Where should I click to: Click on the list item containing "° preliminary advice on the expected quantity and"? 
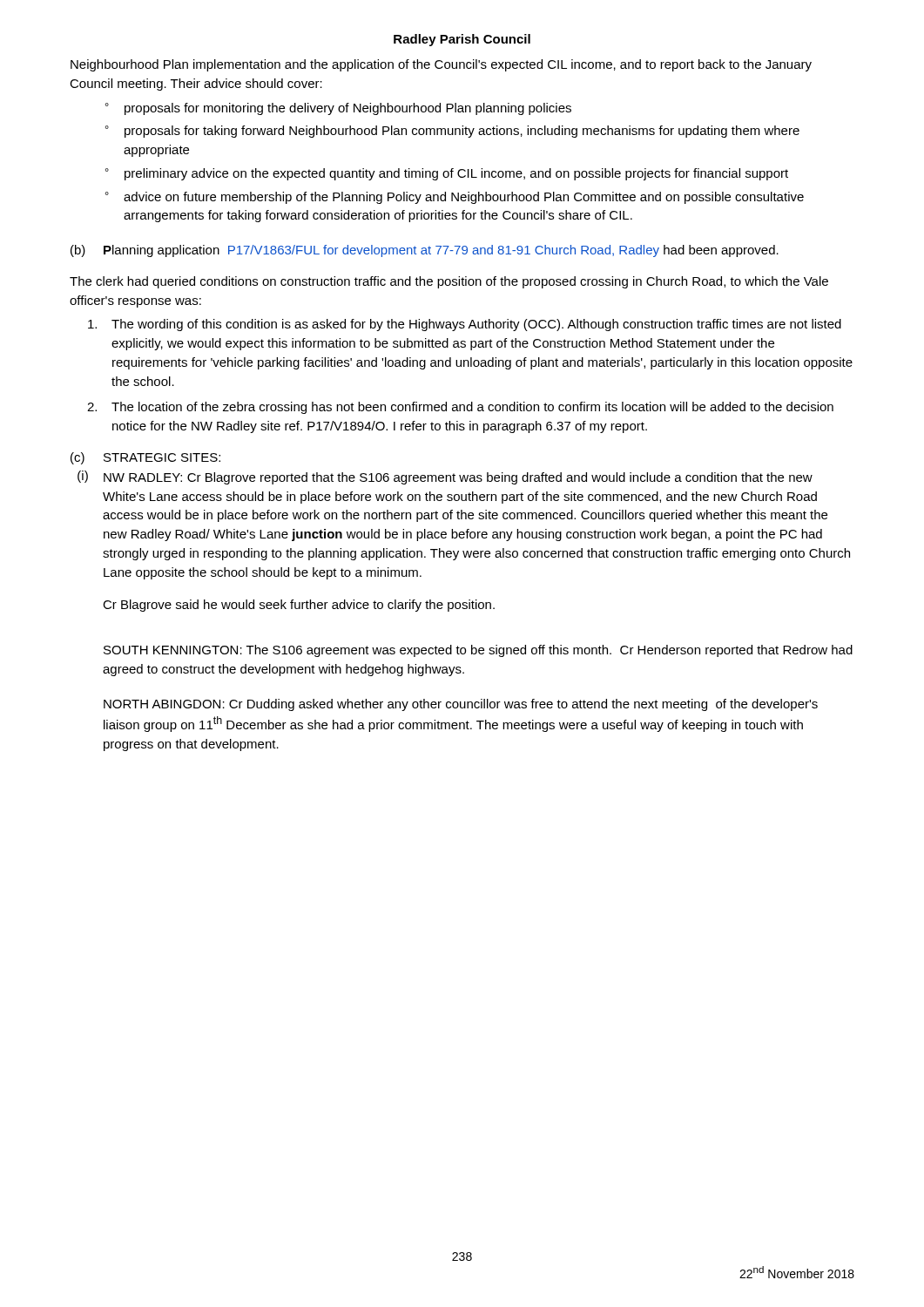tap(479, 173)
